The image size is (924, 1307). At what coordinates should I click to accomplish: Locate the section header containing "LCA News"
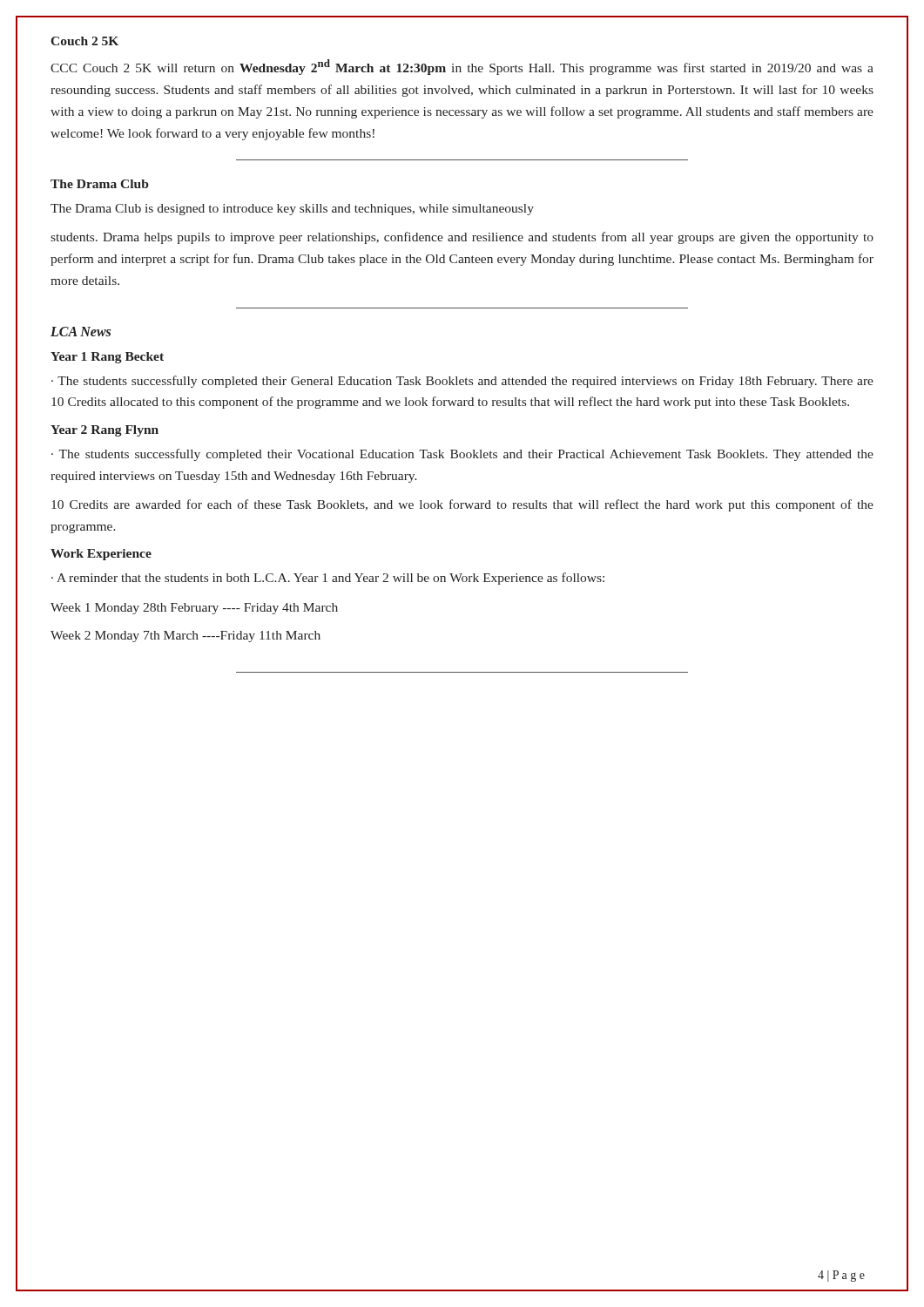coord(81,331)
